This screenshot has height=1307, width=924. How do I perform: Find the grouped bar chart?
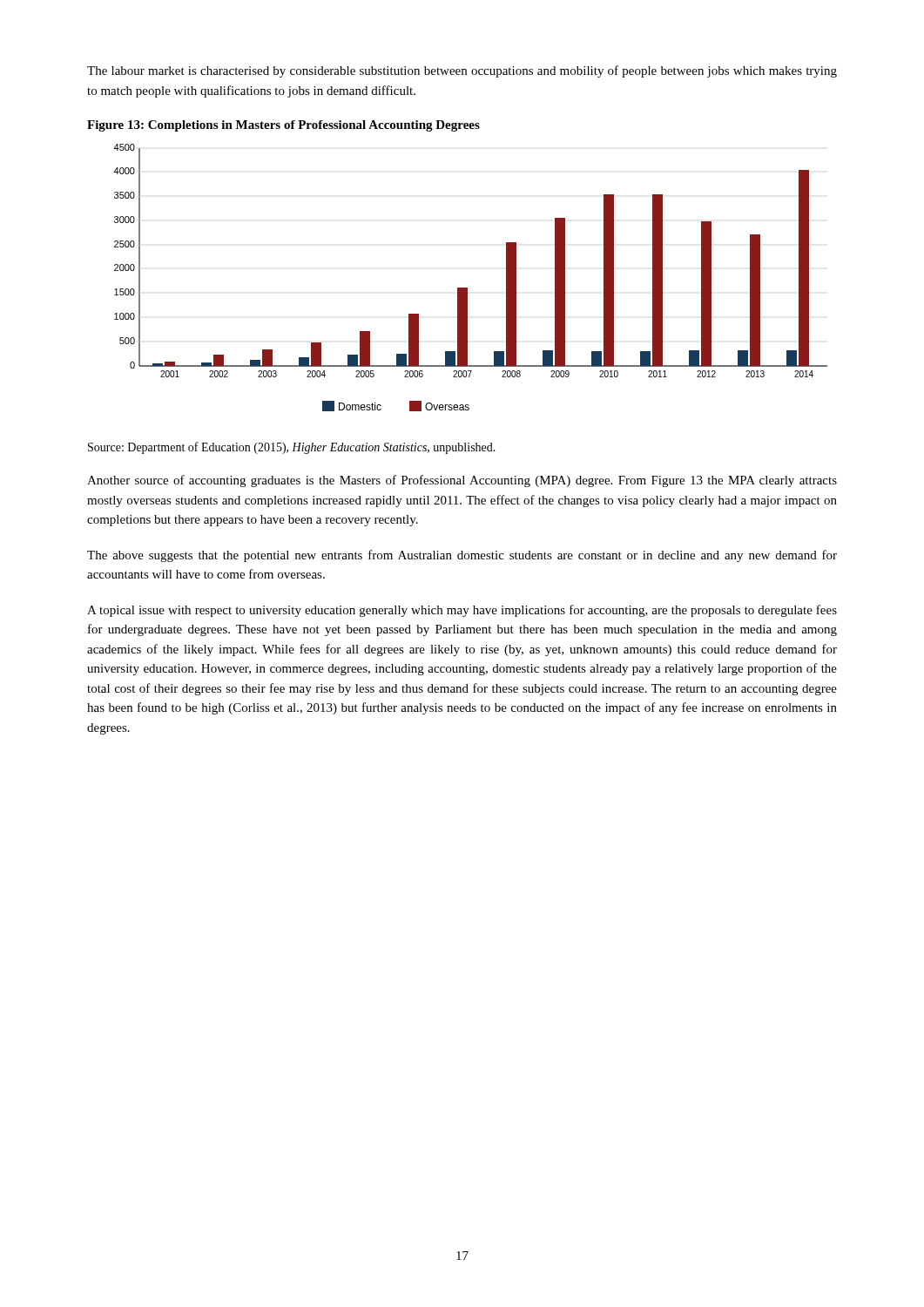(462, 288)
